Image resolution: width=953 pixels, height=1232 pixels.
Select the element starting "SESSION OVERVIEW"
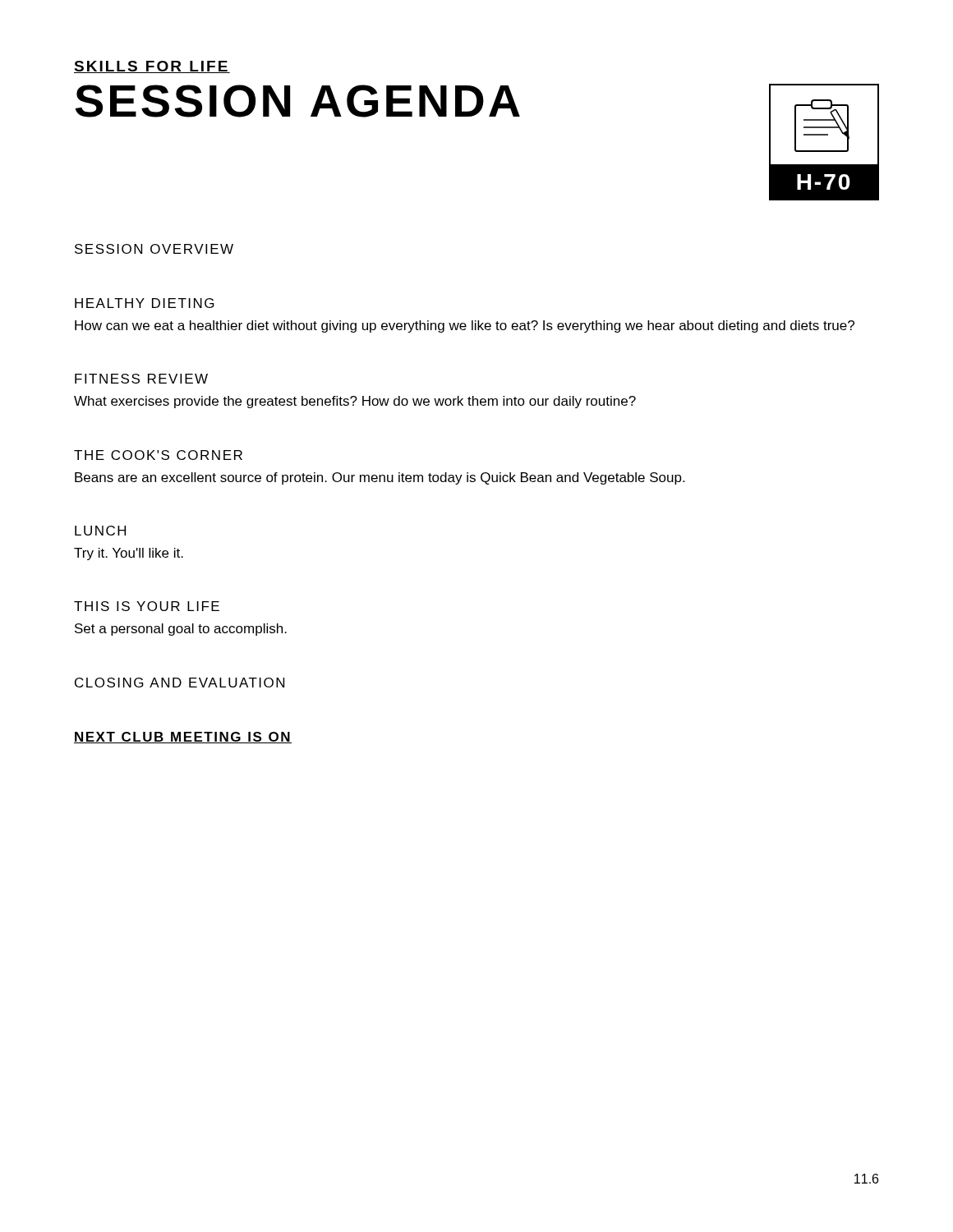coord(154,250)
